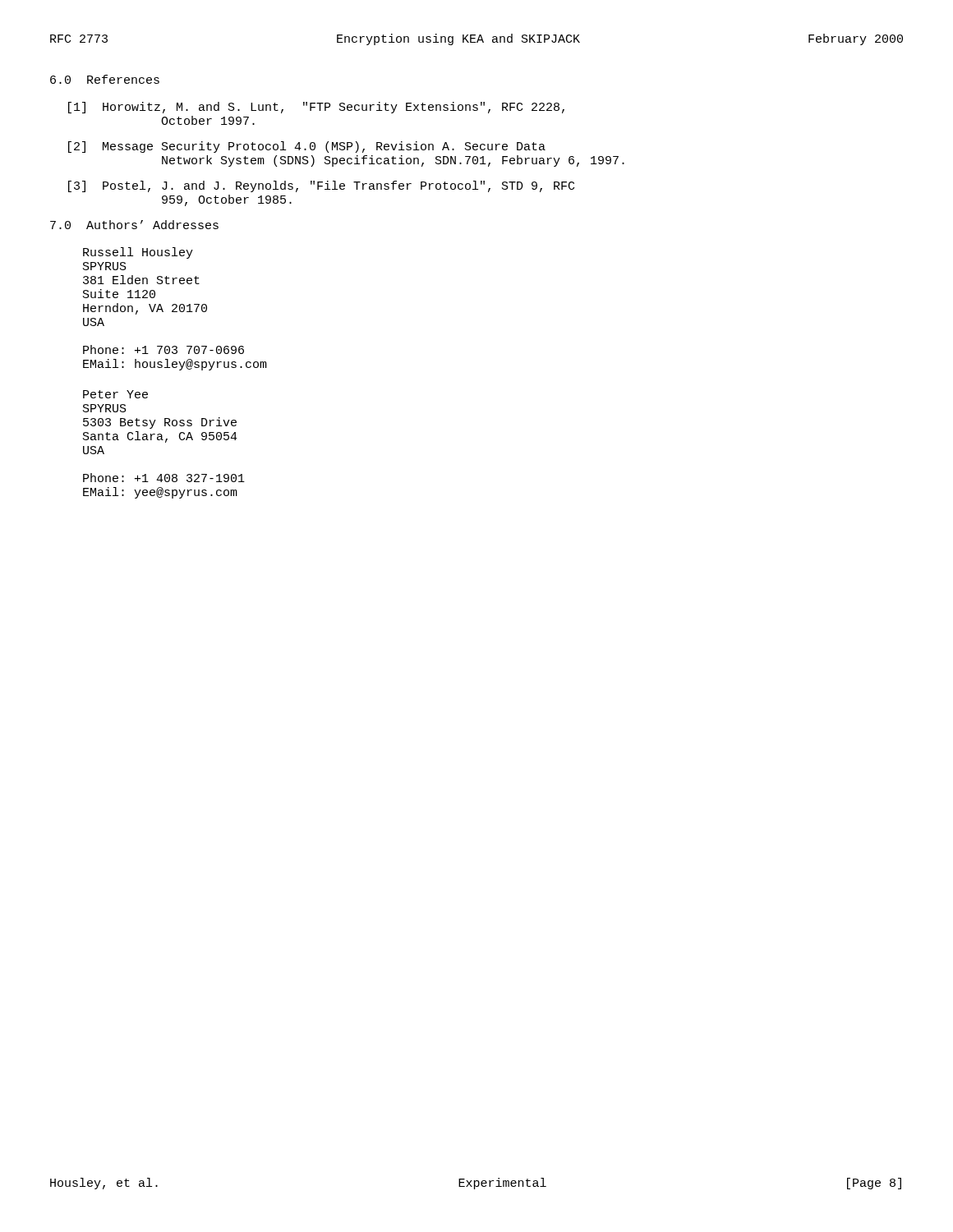
Task: Point to the element starting "Peter Yee SPYRUS 5303 Betsy"
Action: [163, 444]
